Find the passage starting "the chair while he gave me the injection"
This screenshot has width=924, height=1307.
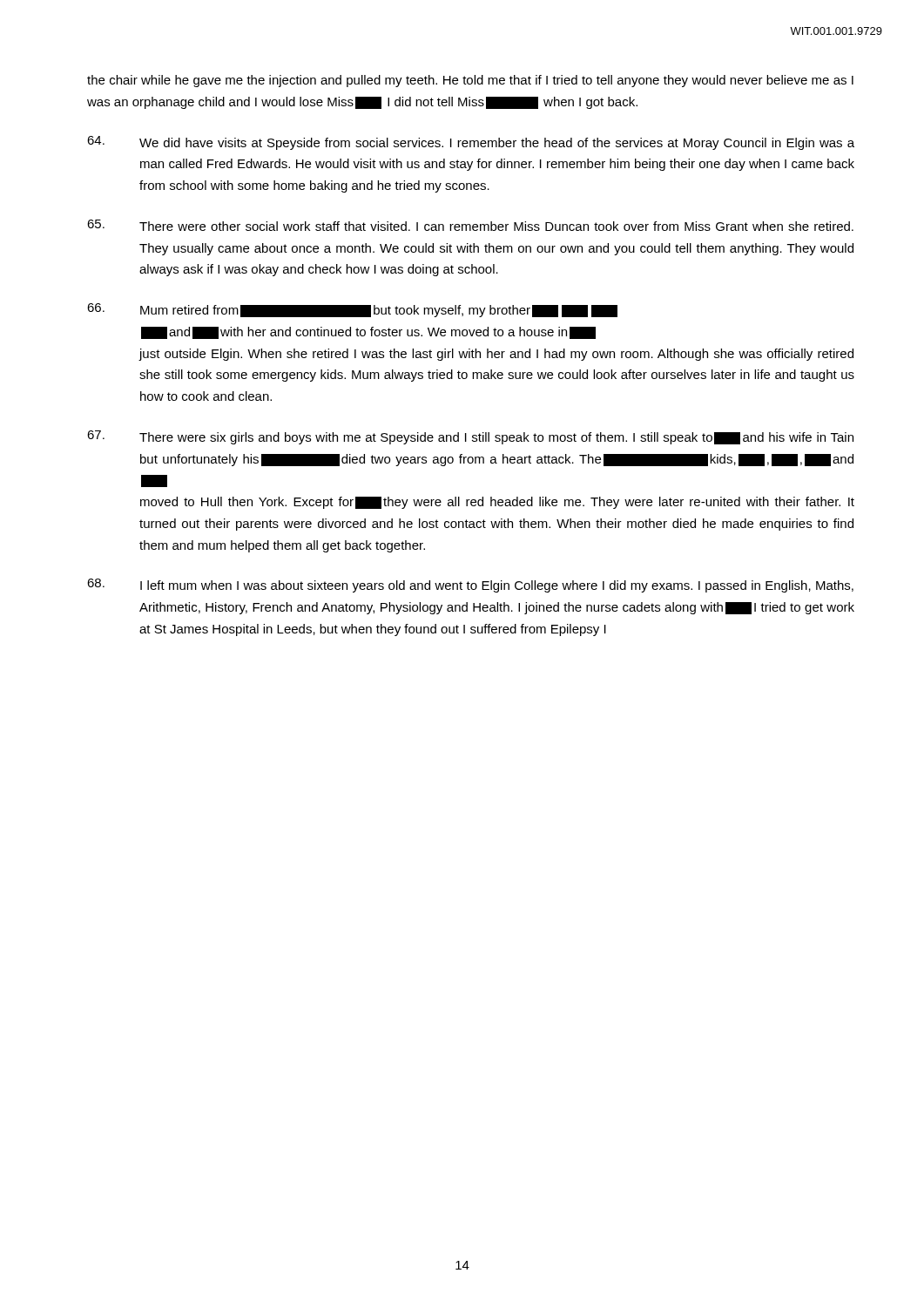[x=471, y=93]
